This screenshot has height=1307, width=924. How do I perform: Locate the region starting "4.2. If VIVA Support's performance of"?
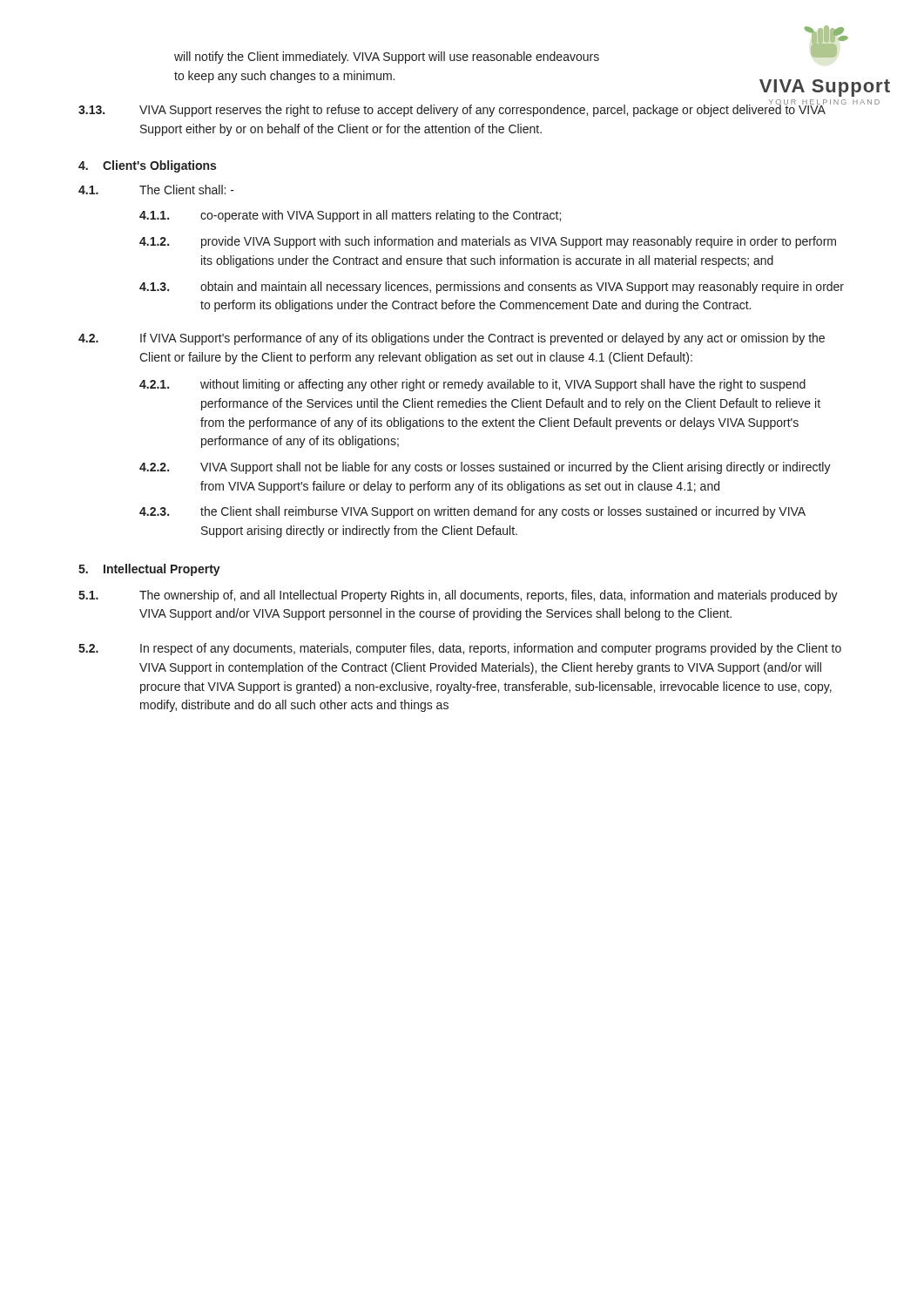click(x=462, y=348)
